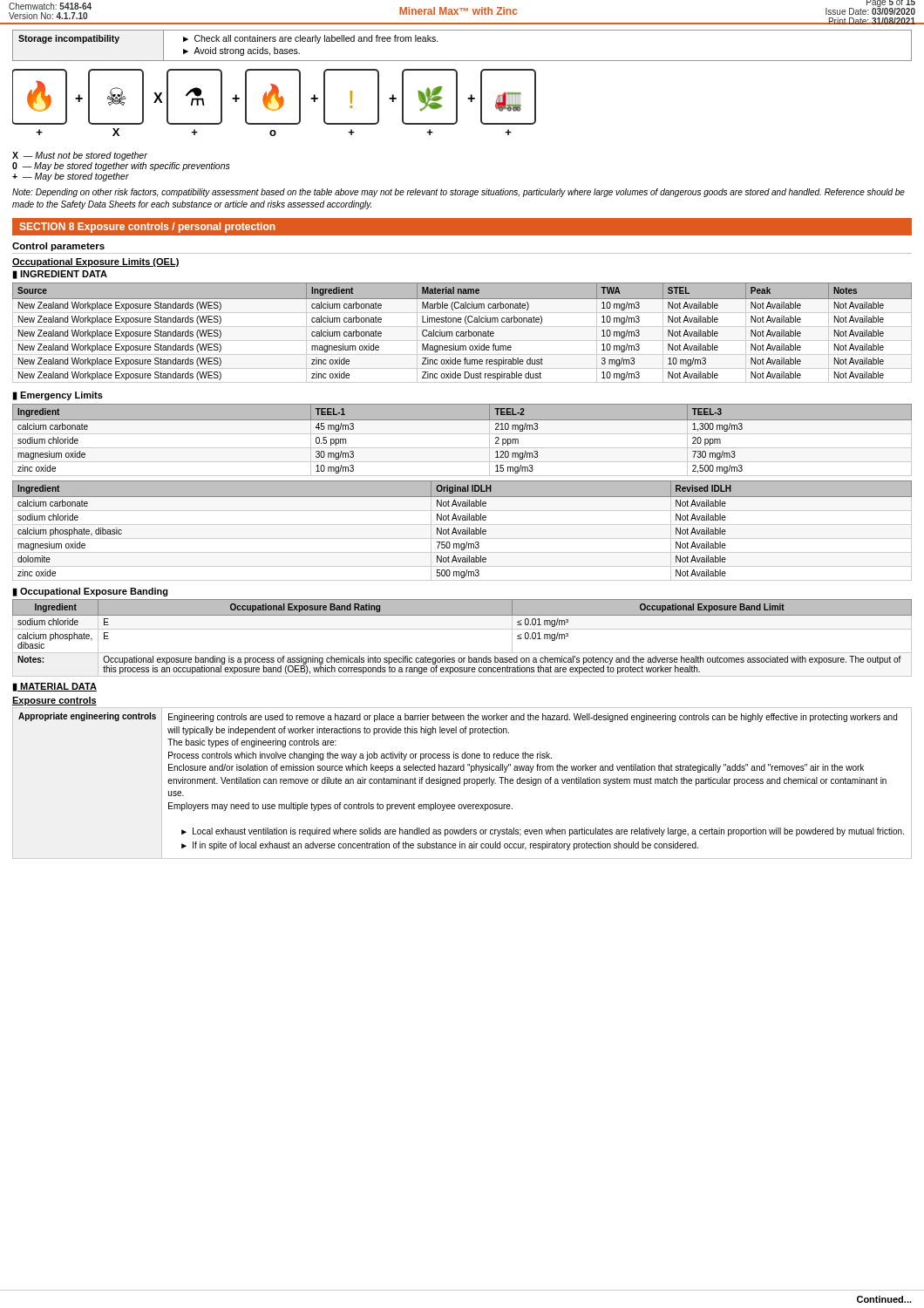This screenshot has height=1308, width=924.
Task: Click on the region starting "▮ INGREDIENT DATA"
Action: tap(60, 274)
